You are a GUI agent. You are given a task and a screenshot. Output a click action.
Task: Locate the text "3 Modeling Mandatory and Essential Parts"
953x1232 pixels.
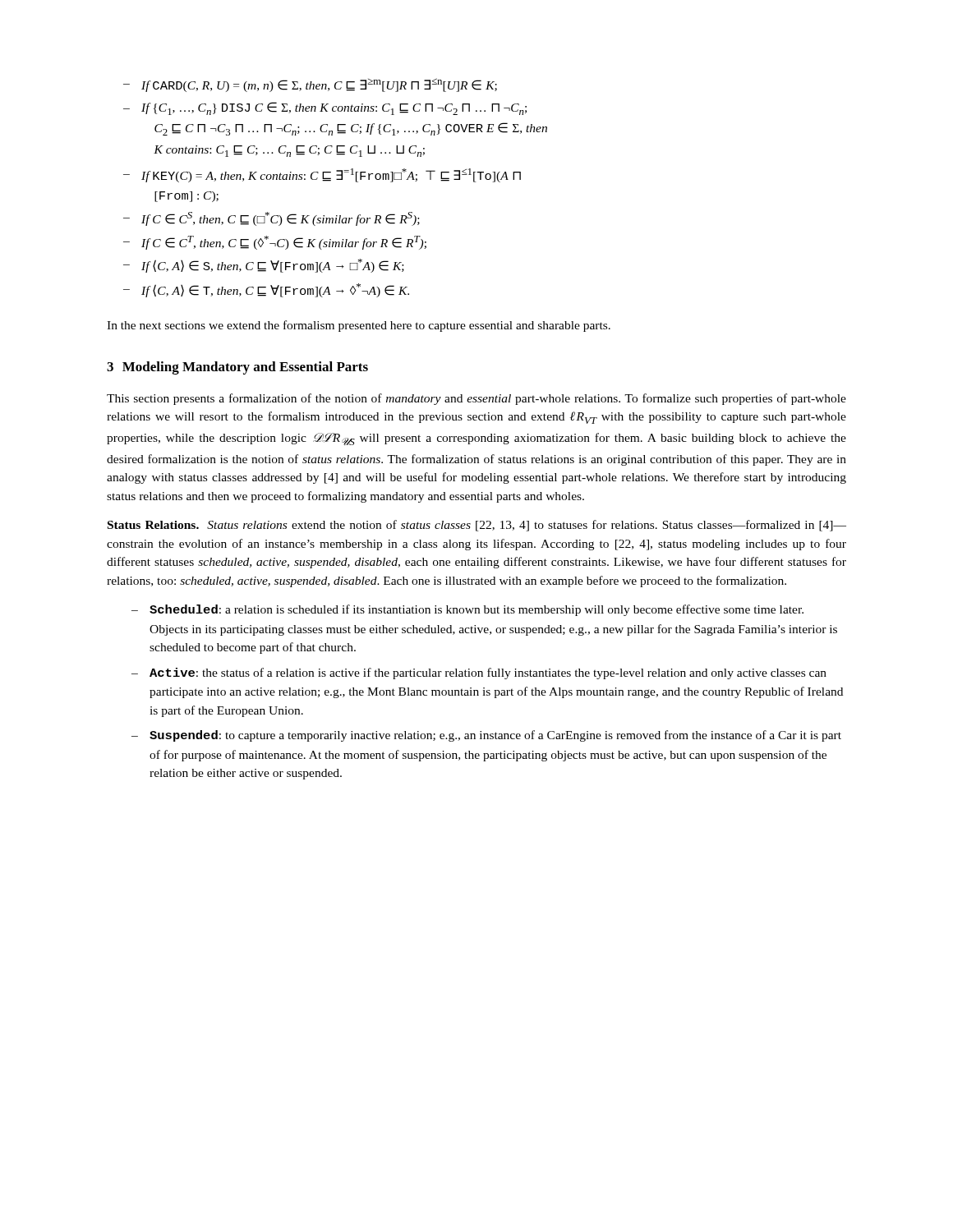pos(237,367)
